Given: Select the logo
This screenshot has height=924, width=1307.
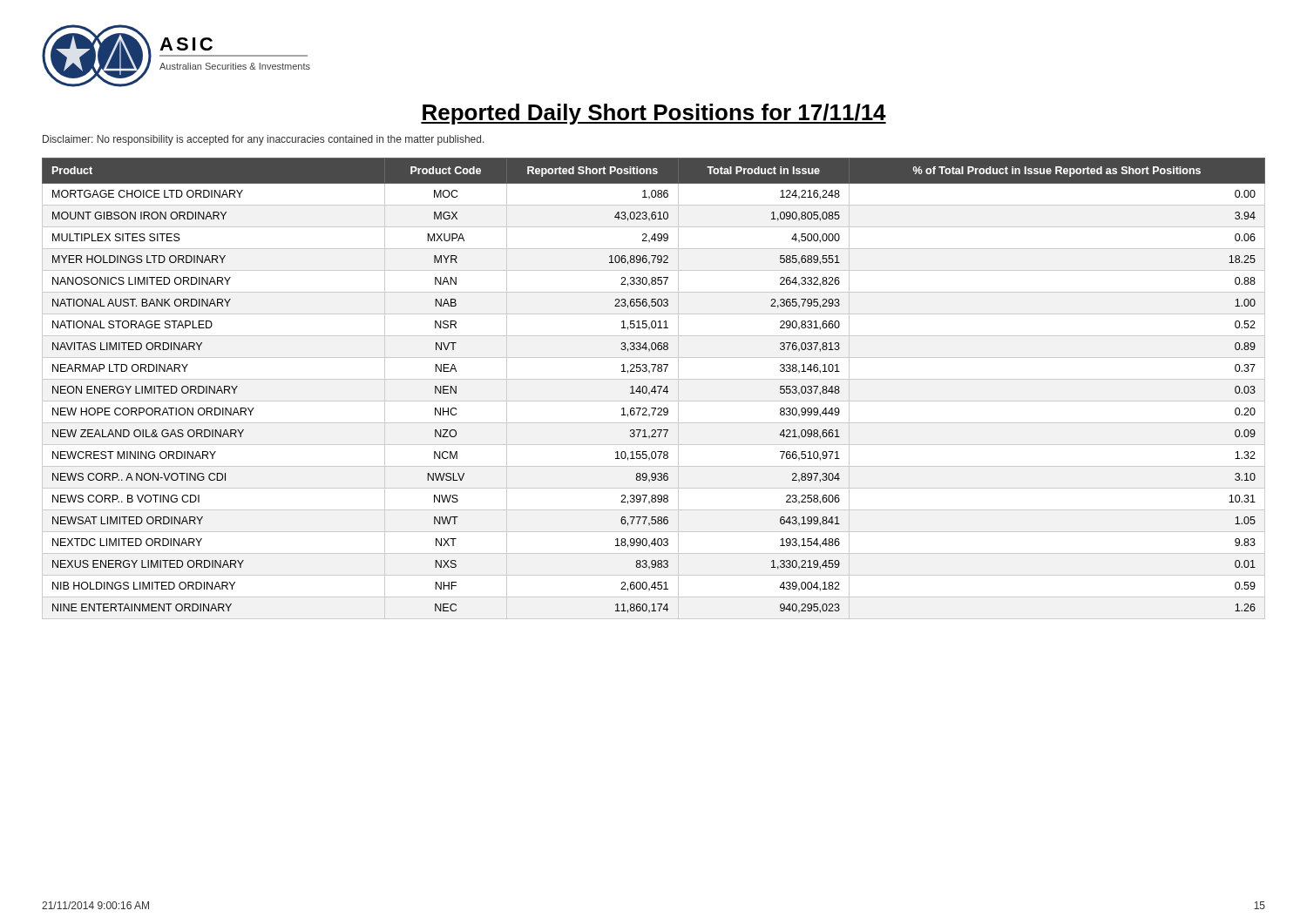Looking at the screenshot, I should [177, 57].
